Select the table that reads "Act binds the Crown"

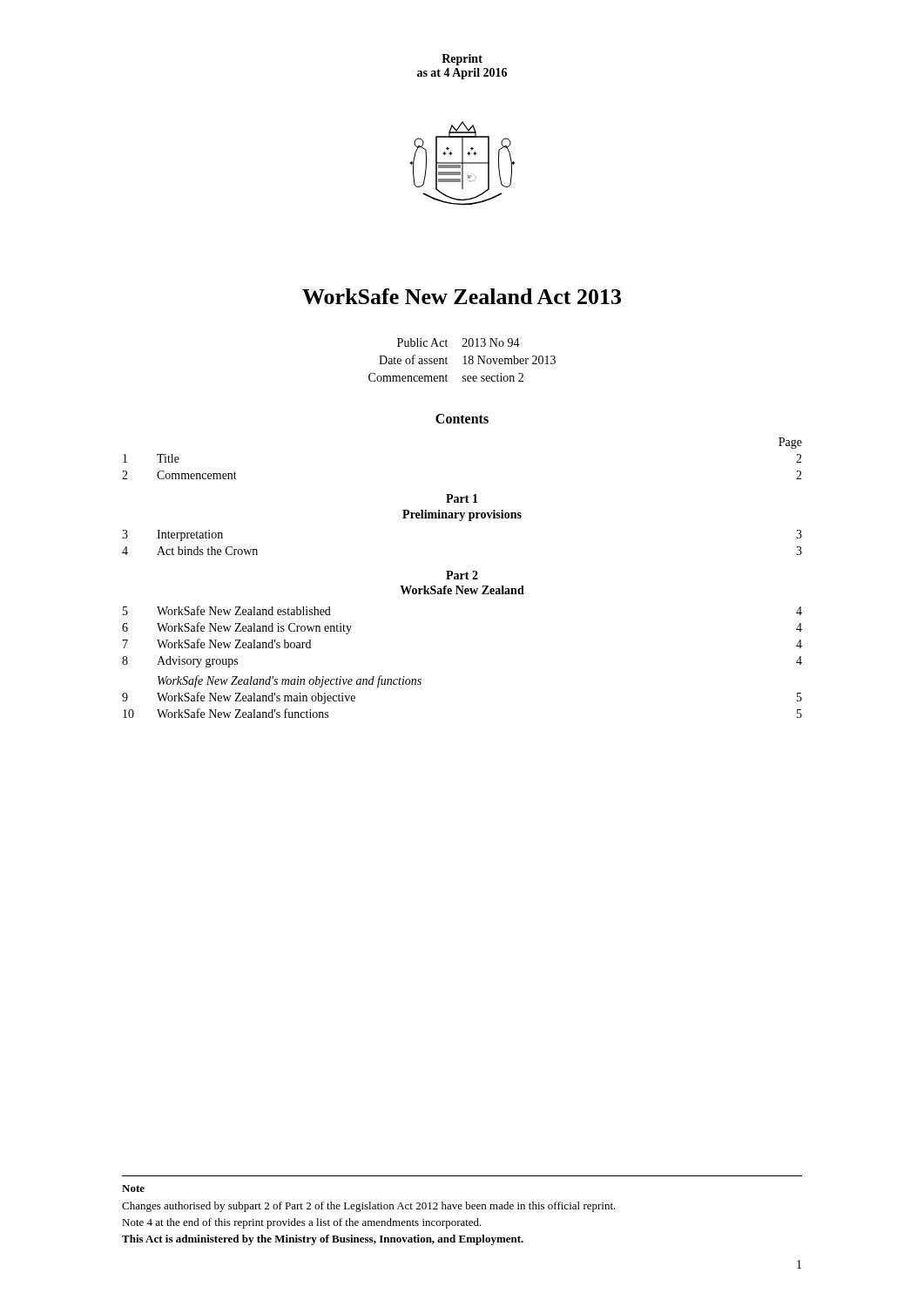(x=462, y=578)
